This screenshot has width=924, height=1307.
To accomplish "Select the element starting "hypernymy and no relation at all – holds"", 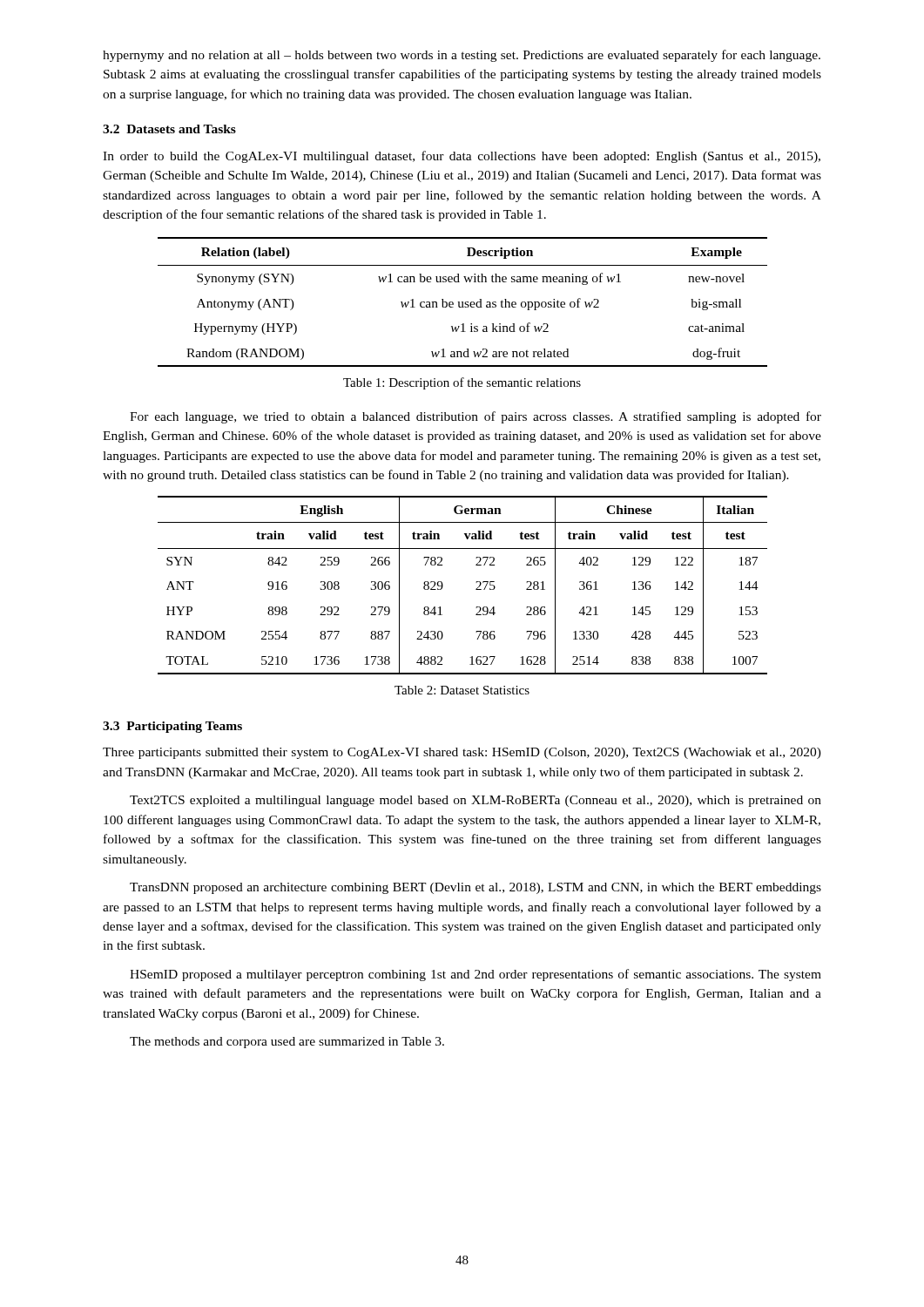I will pyautogui.click(x=462, y=75).
